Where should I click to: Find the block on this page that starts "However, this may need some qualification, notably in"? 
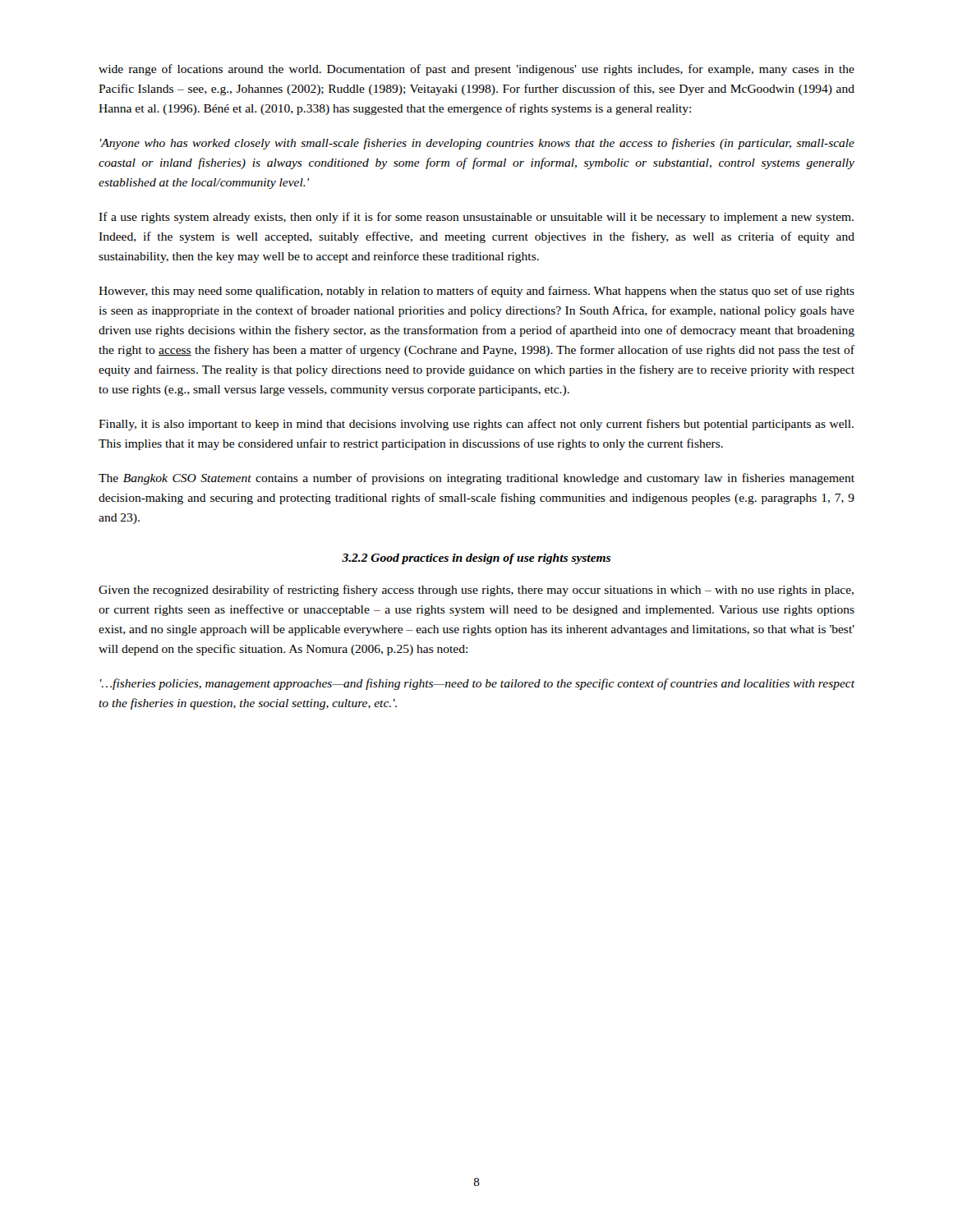pos(476,340)
